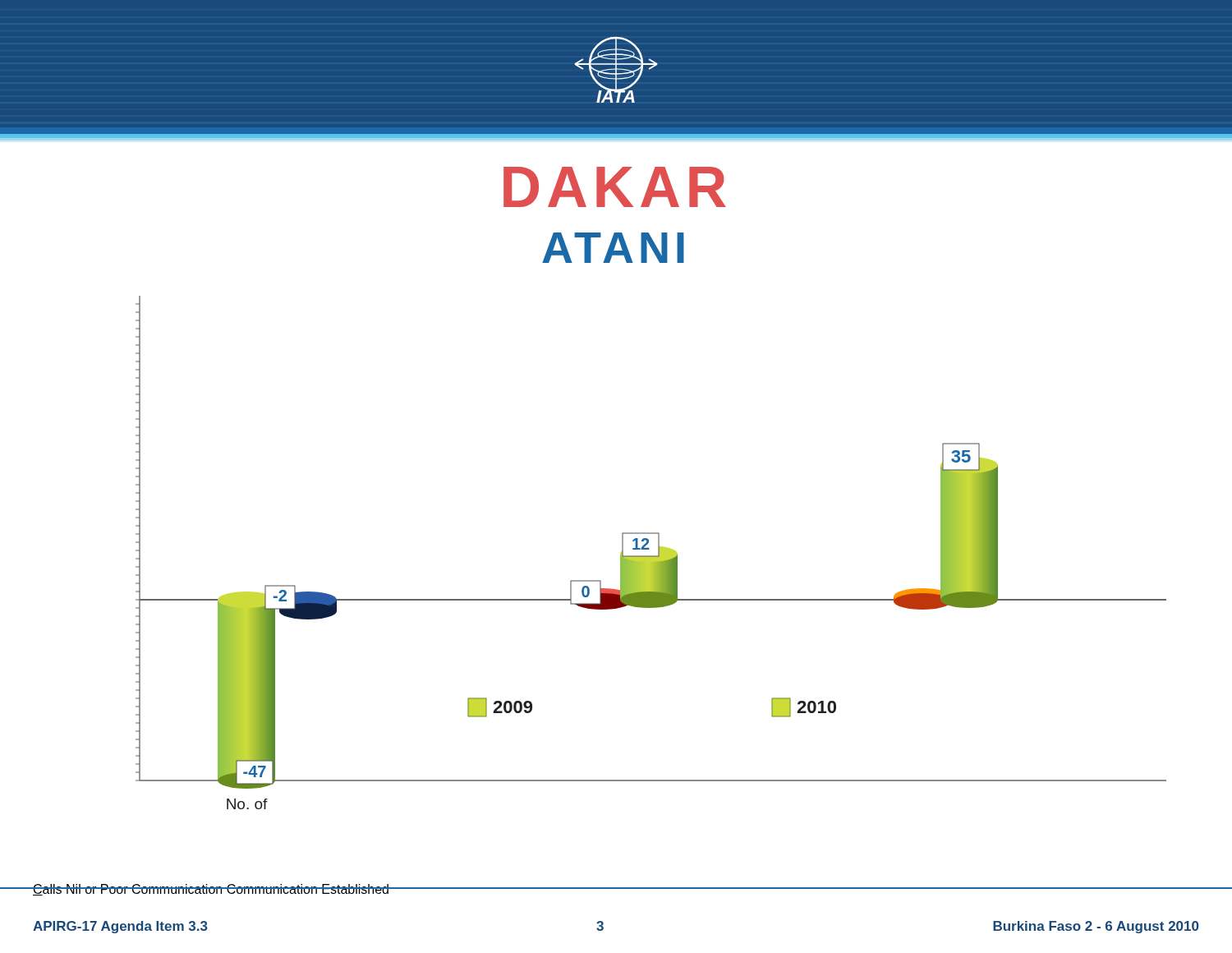Click a bar chart

click(616, 575)
